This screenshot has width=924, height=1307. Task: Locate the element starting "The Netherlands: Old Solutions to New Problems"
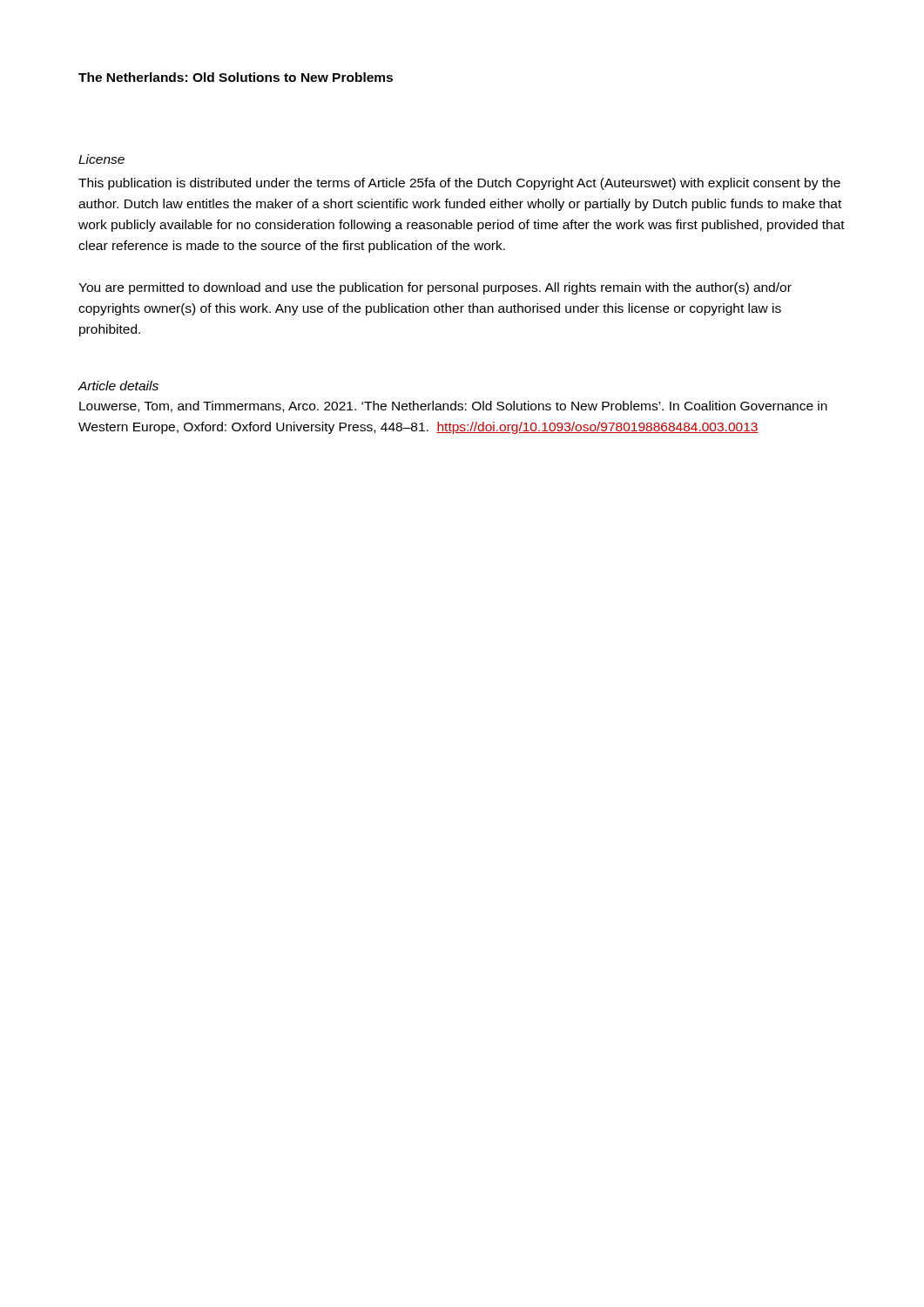[236, 77]
